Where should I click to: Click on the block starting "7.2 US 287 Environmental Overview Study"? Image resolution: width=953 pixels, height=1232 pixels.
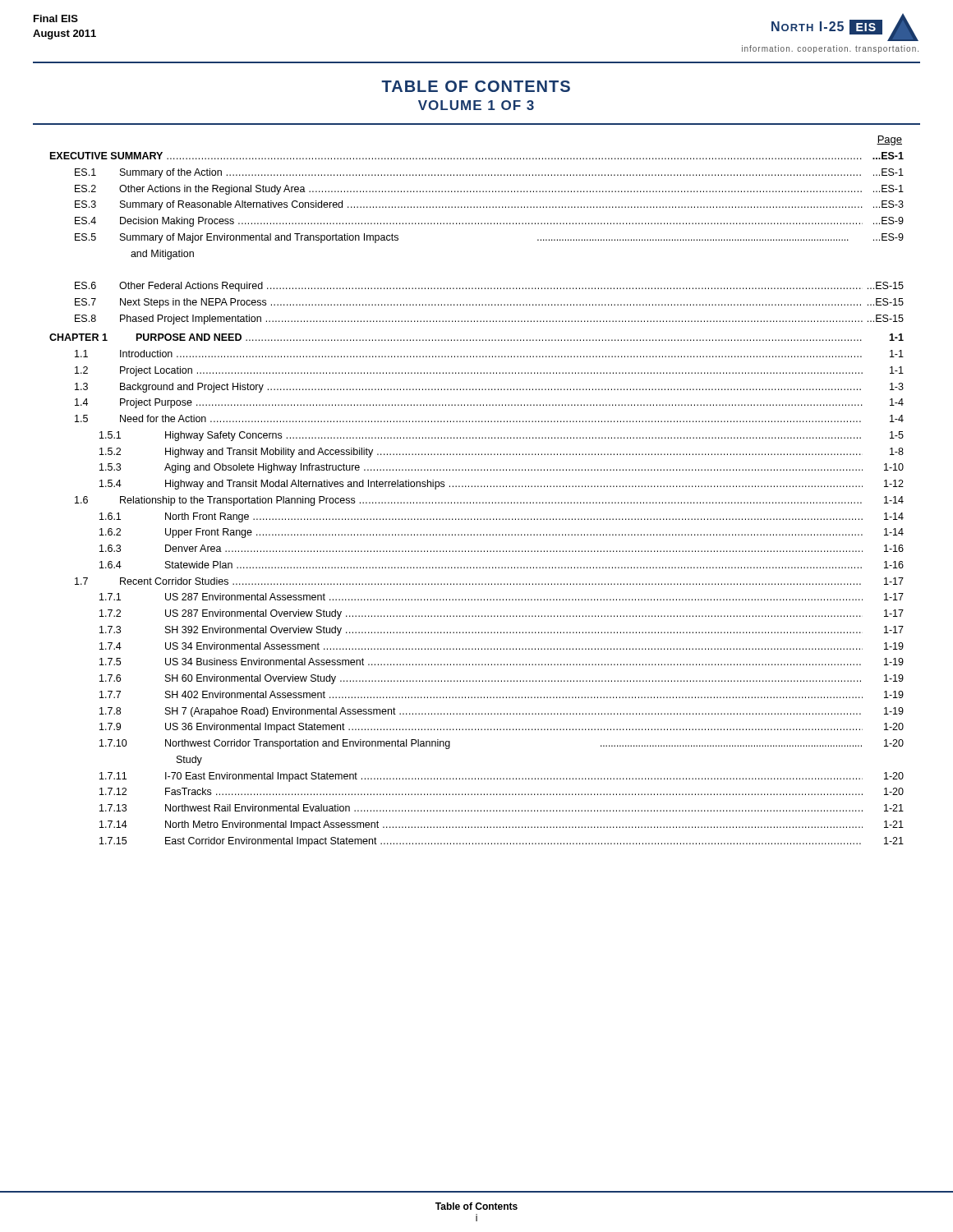476,614
